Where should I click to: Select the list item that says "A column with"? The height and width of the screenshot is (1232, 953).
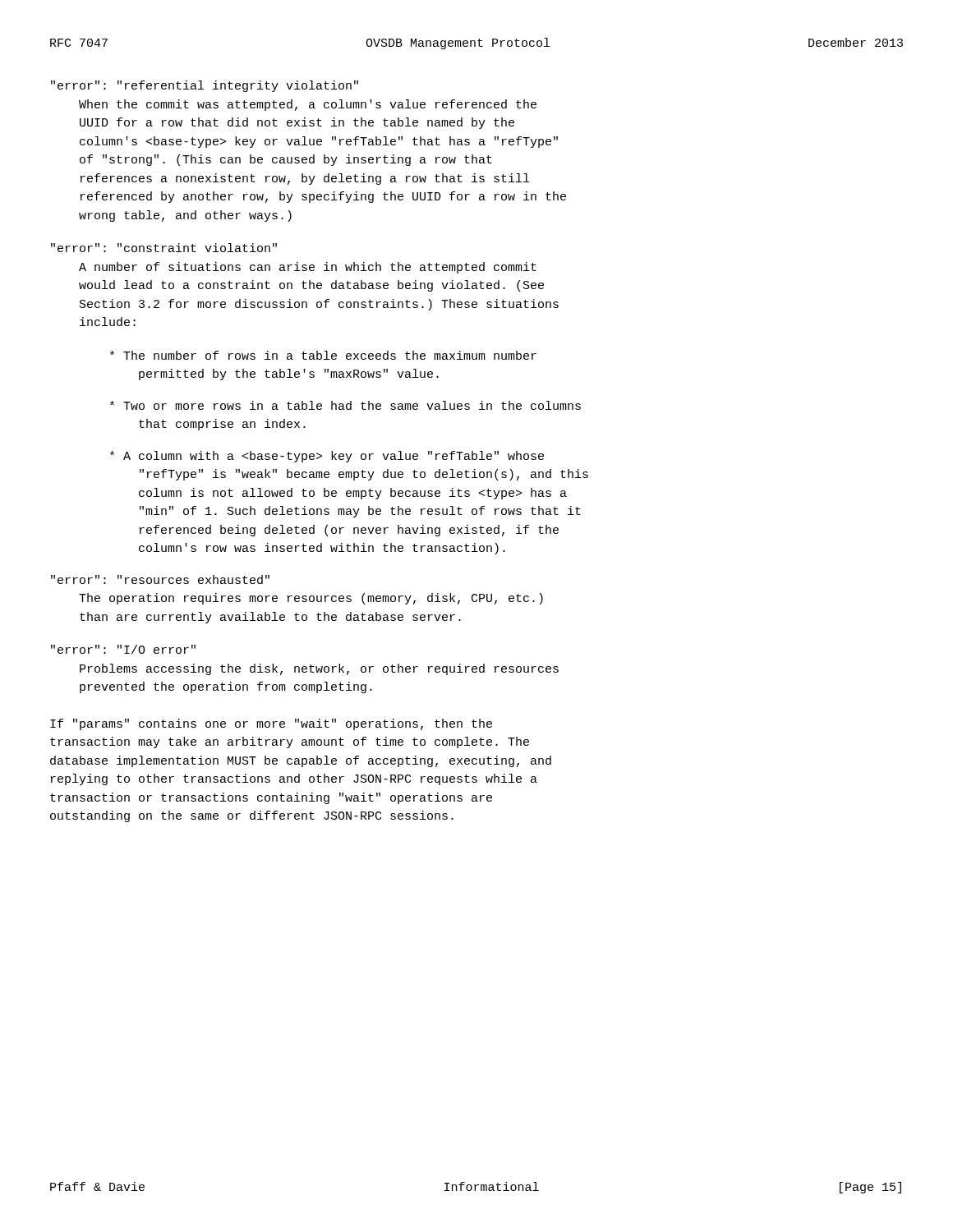click(x=506, y=504)
